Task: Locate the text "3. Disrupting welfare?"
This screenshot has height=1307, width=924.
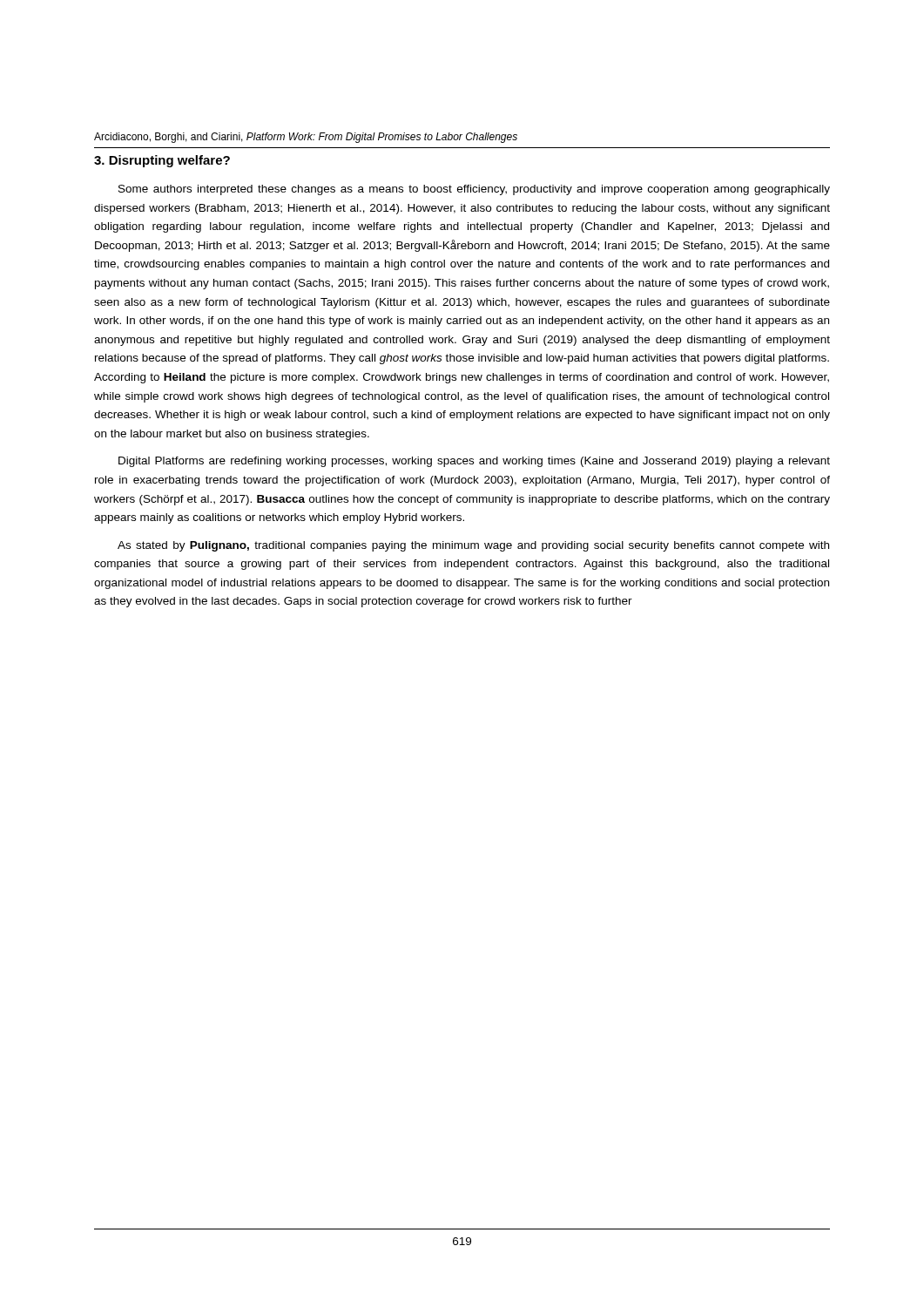Action: [162, 160]
